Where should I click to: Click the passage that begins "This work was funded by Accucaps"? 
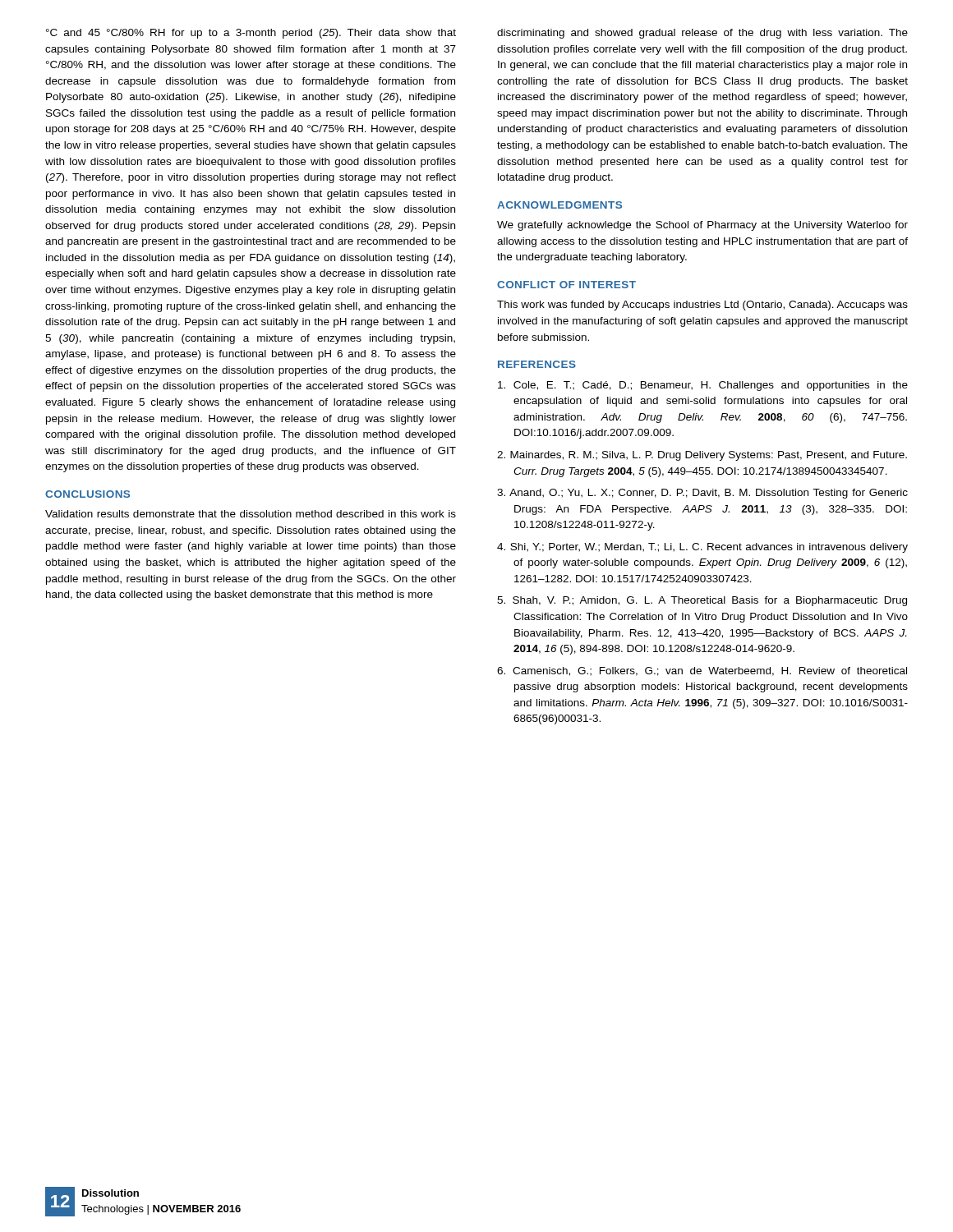(702, 321)
